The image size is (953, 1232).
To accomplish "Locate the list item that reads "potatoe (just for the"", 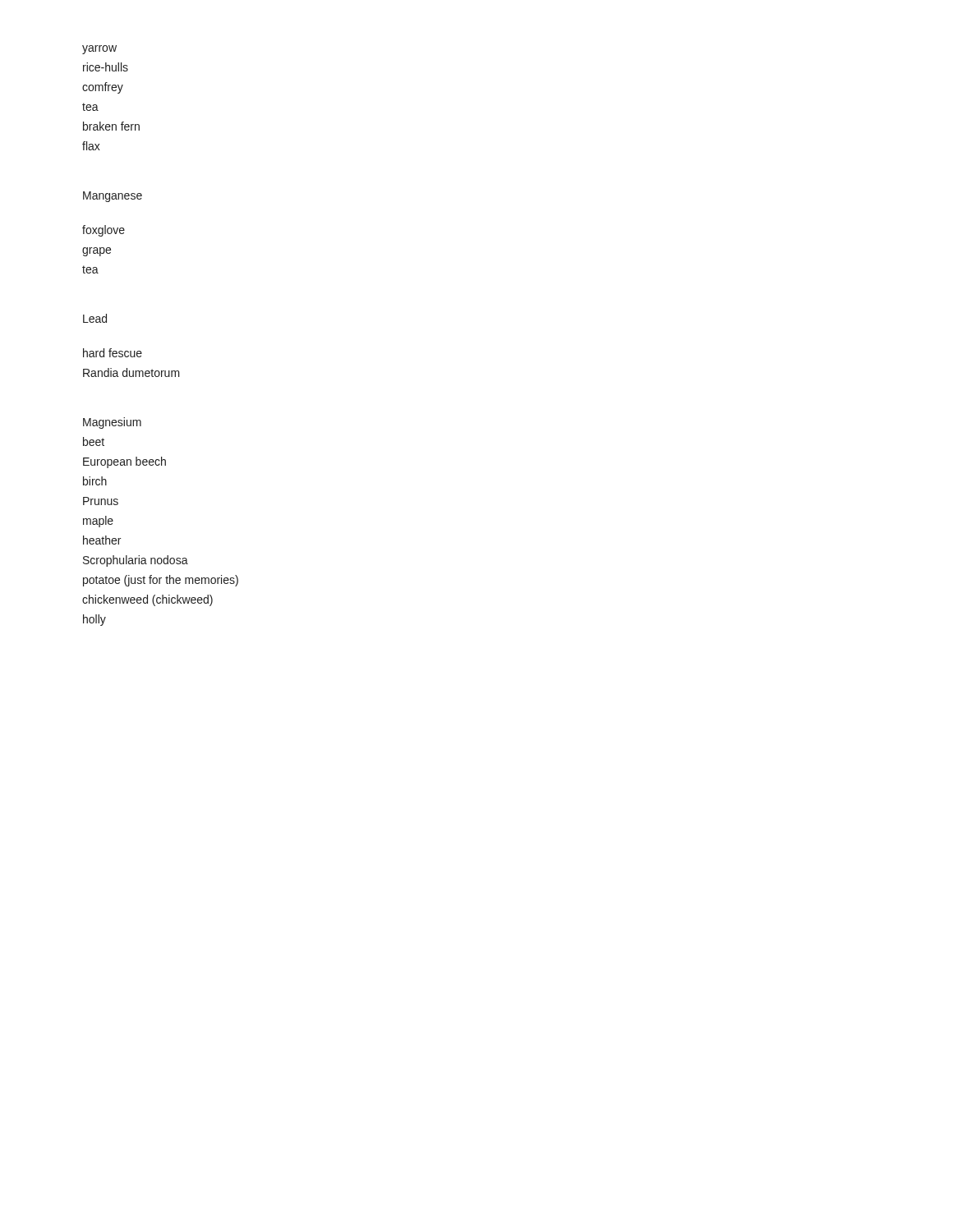I will point(160,580).
